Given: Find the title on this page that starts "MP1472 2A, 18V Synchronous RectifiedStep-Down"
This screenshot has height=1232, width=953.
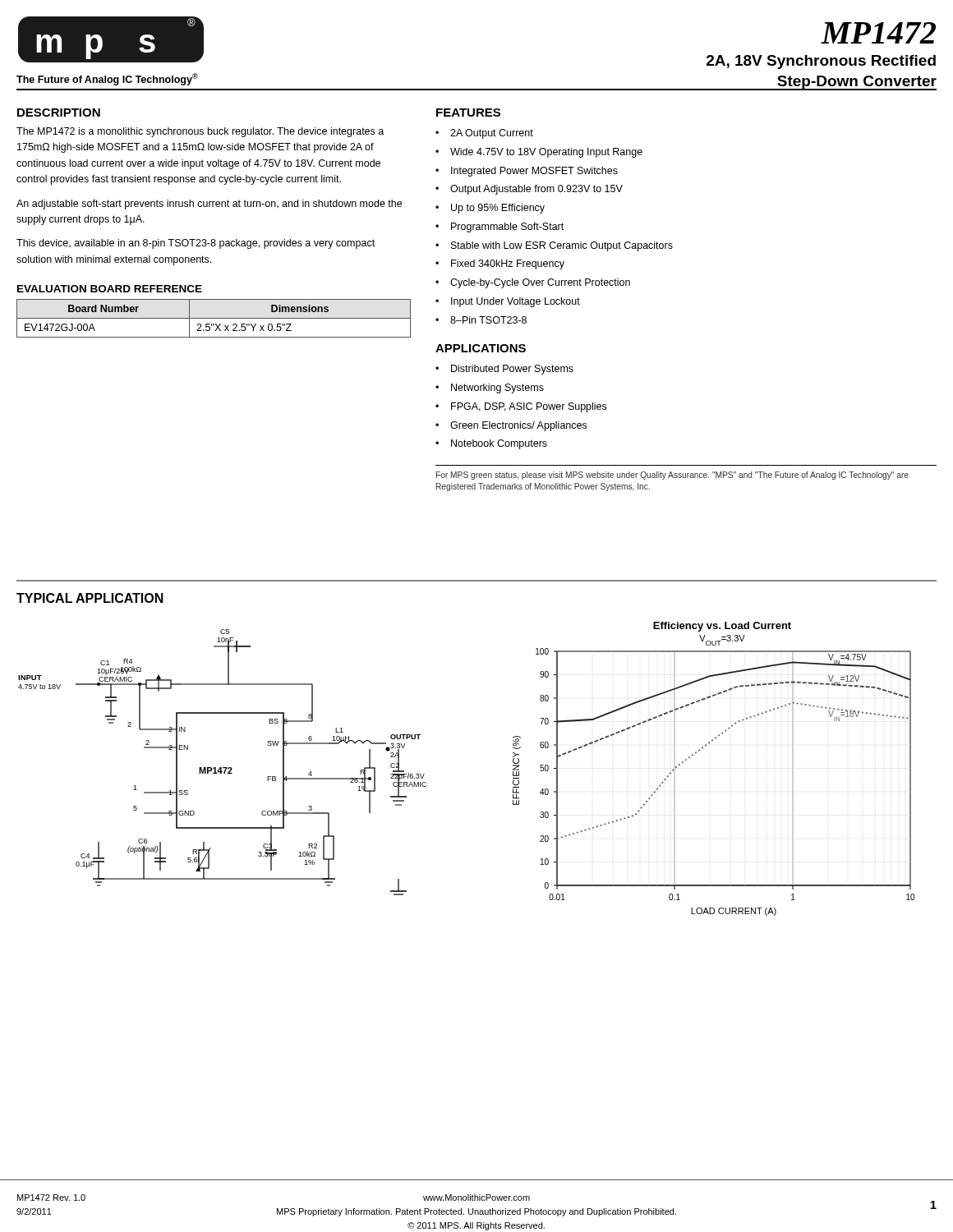Looking at the screenshot, I should [x=698, y=53].
